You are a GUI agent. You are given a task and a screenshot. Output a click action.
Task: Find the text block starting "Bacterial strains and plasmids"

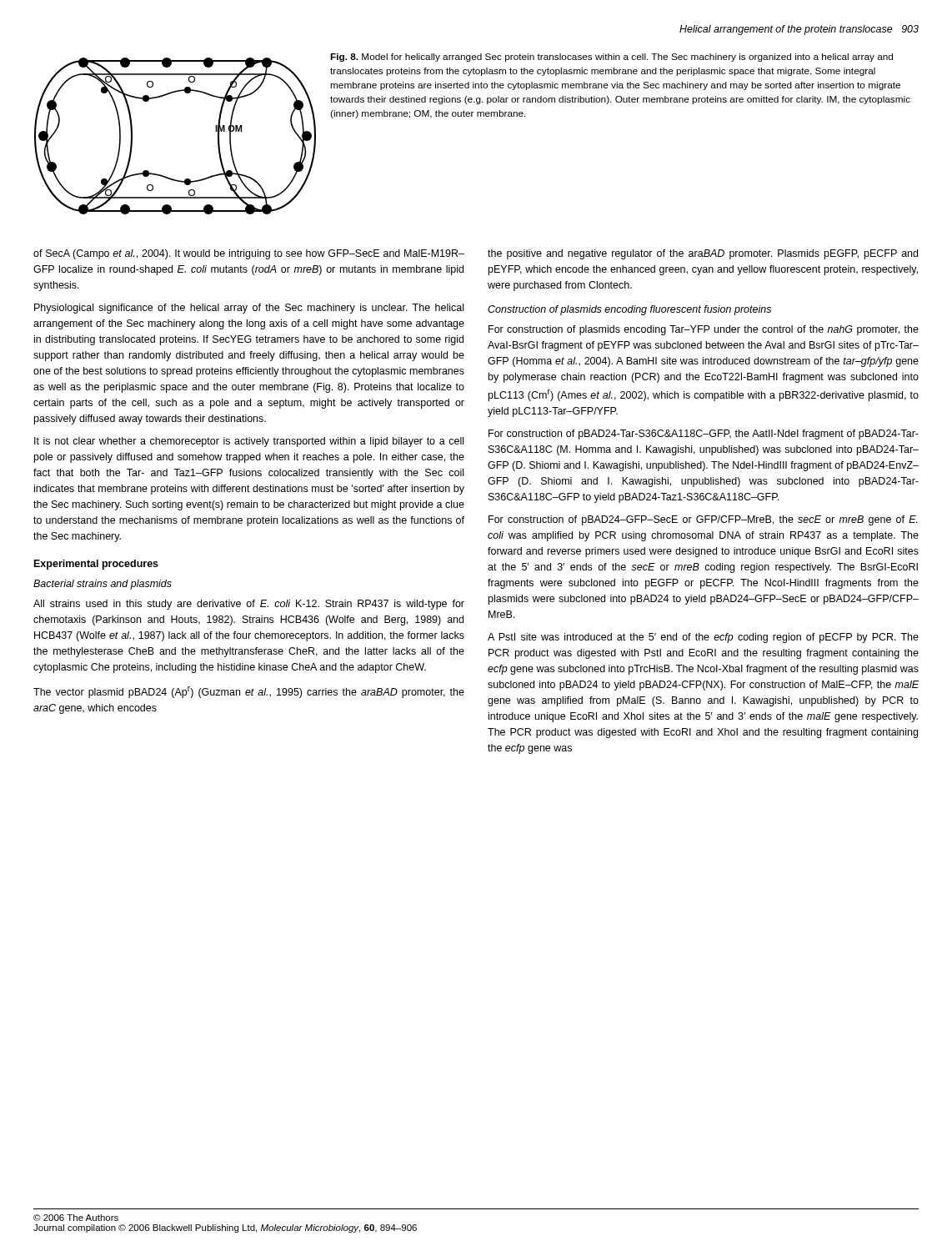(x=103, y=584)
